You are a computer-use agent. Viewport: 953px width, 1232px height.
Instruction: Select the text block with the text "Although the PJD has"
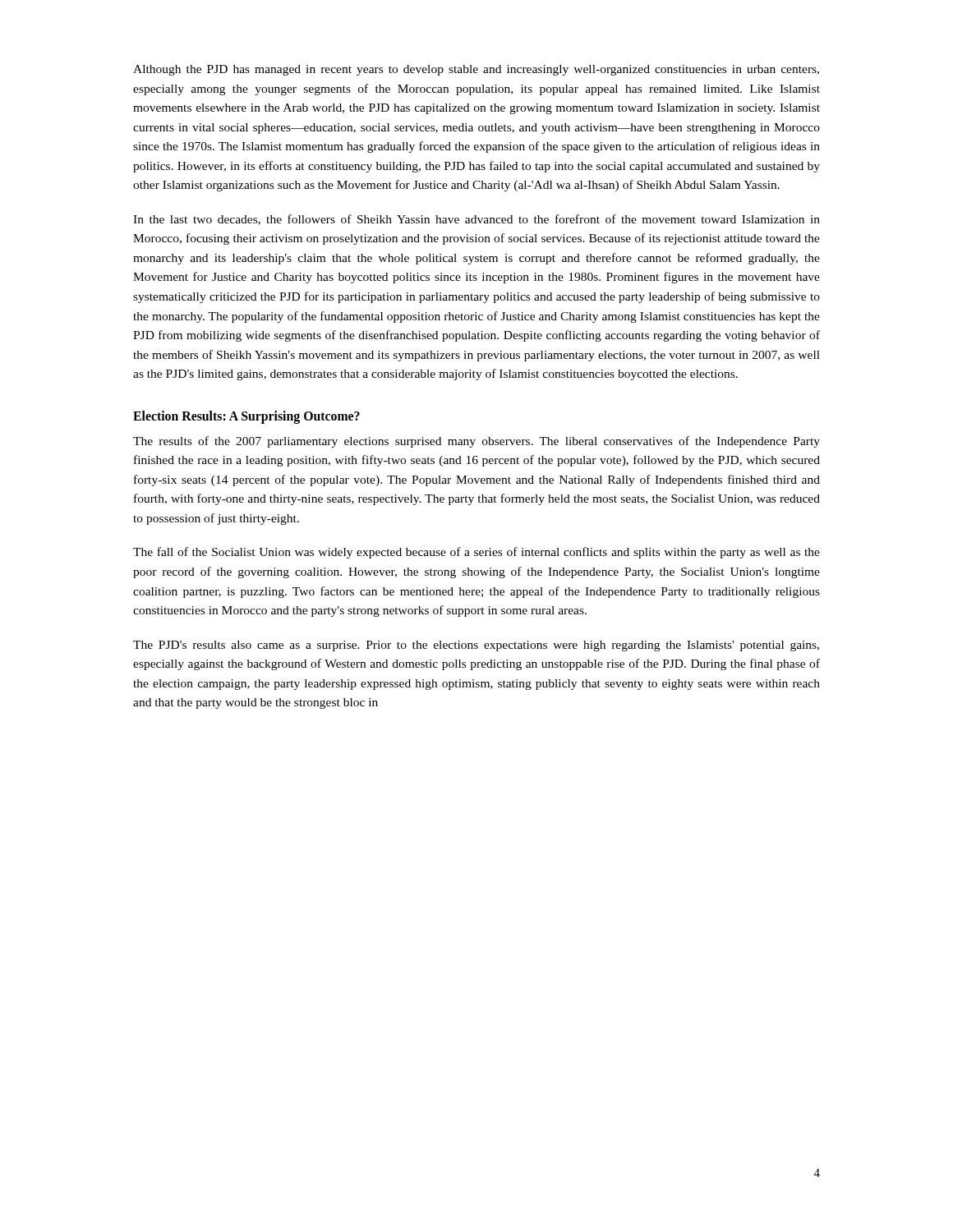476,127
